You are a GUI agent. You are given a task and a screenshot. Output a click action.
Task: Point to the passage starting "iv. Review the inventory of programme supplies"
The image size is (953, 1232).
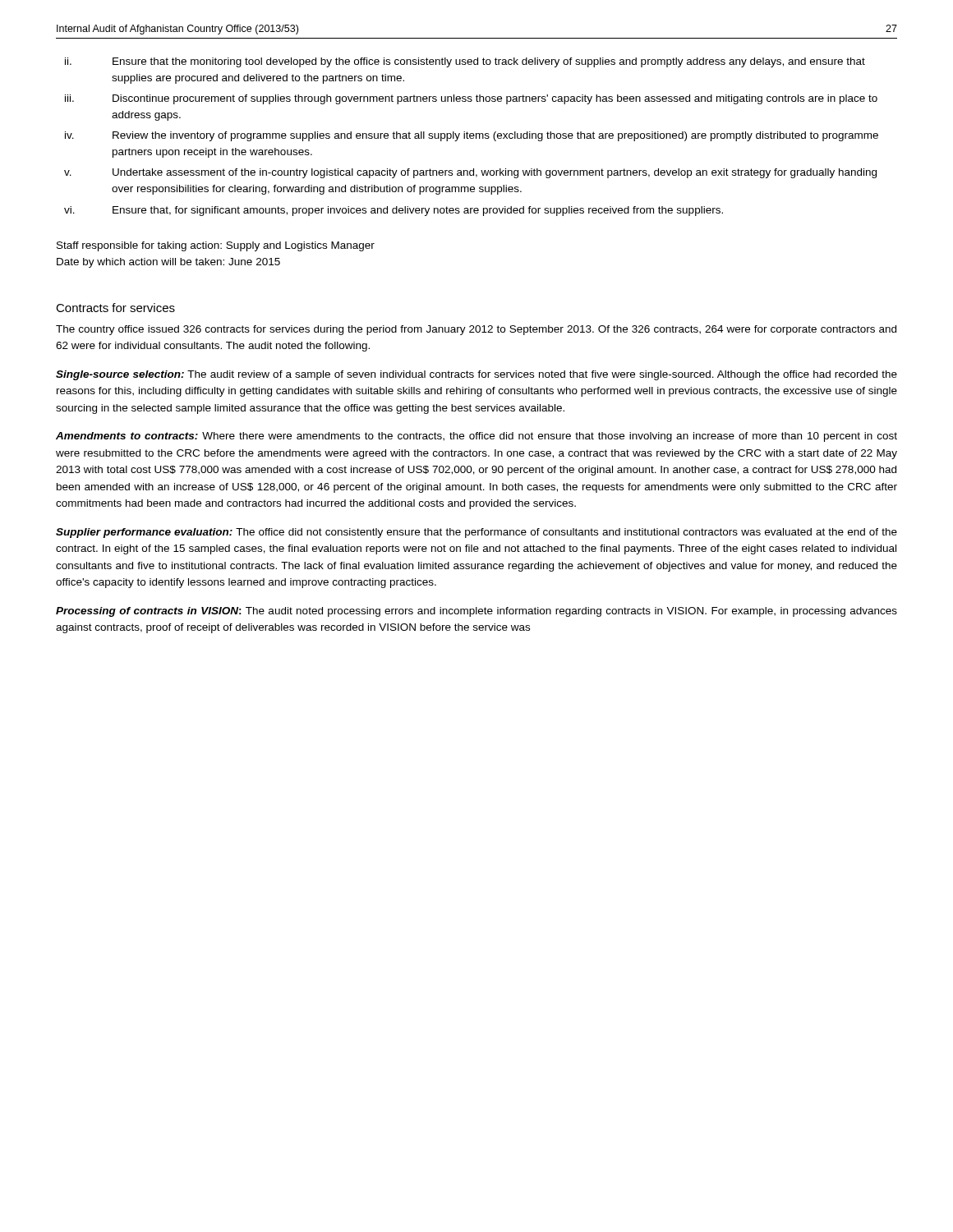(476, 146)
